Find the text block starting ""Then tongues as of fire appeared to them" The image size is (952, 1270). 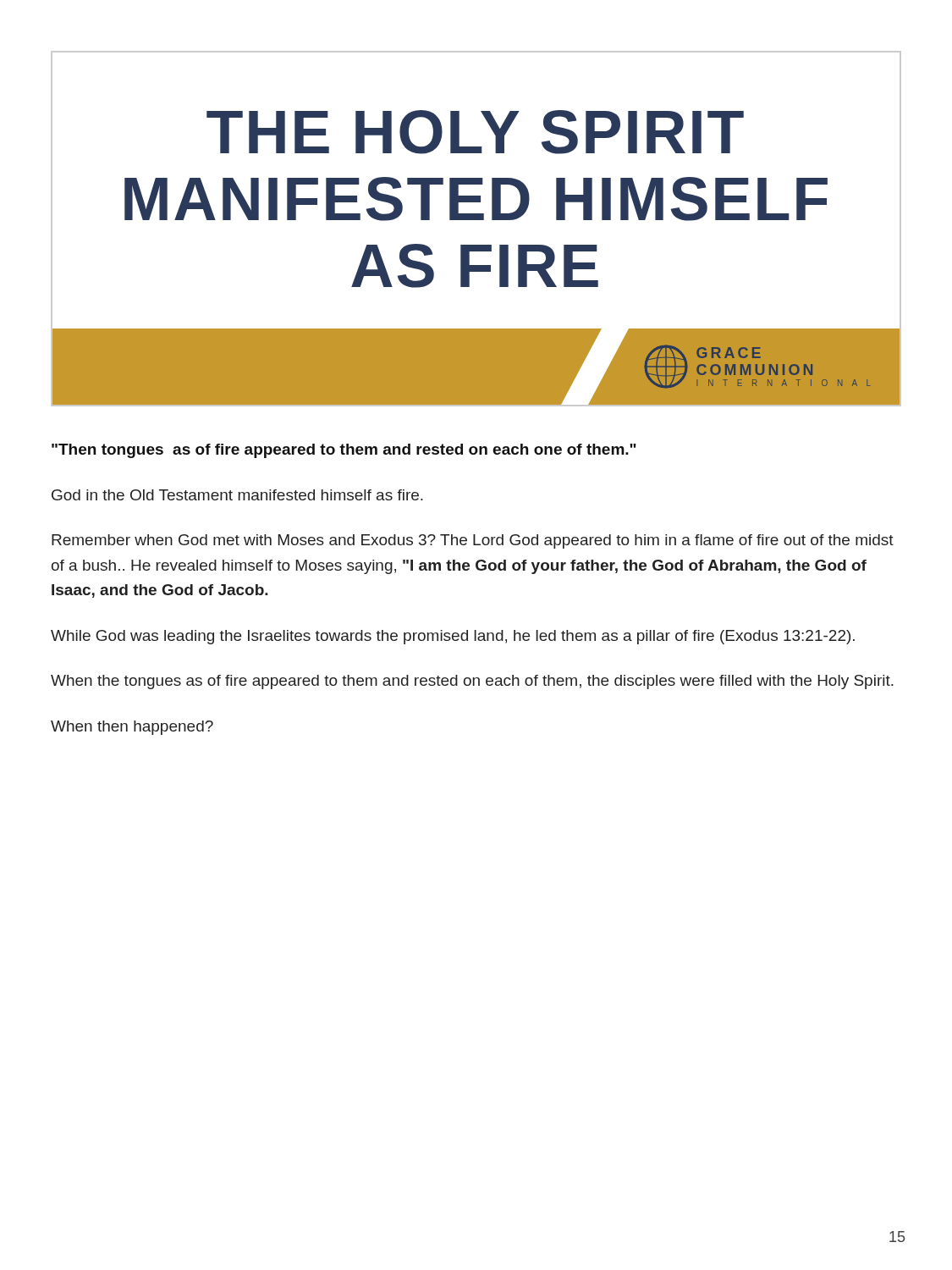[x=344, y=449]
